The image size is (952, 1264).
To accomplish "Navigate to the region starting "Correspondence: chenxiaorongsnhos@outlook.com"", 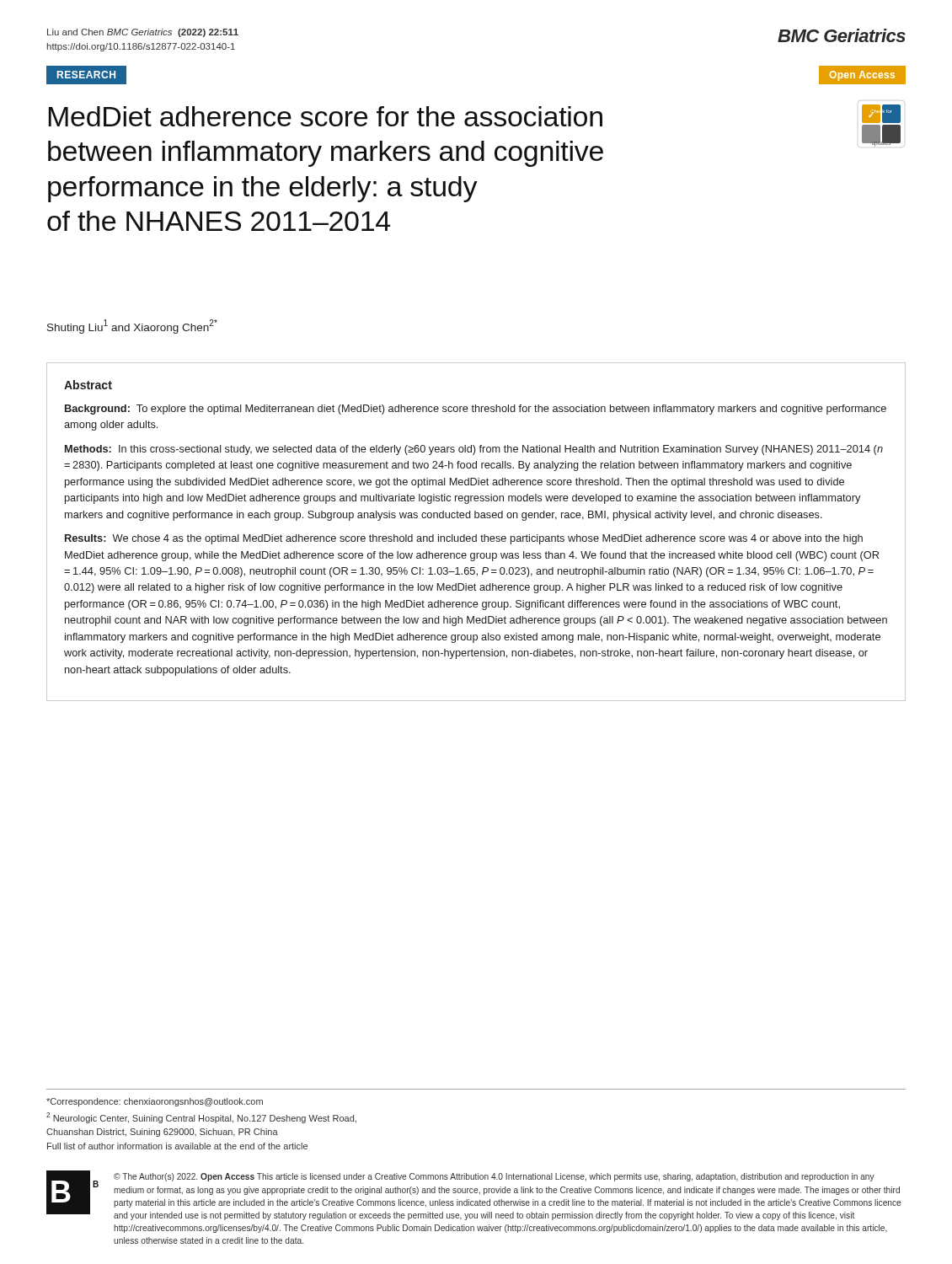I will pyautogui.click(x=155, y=1102).
